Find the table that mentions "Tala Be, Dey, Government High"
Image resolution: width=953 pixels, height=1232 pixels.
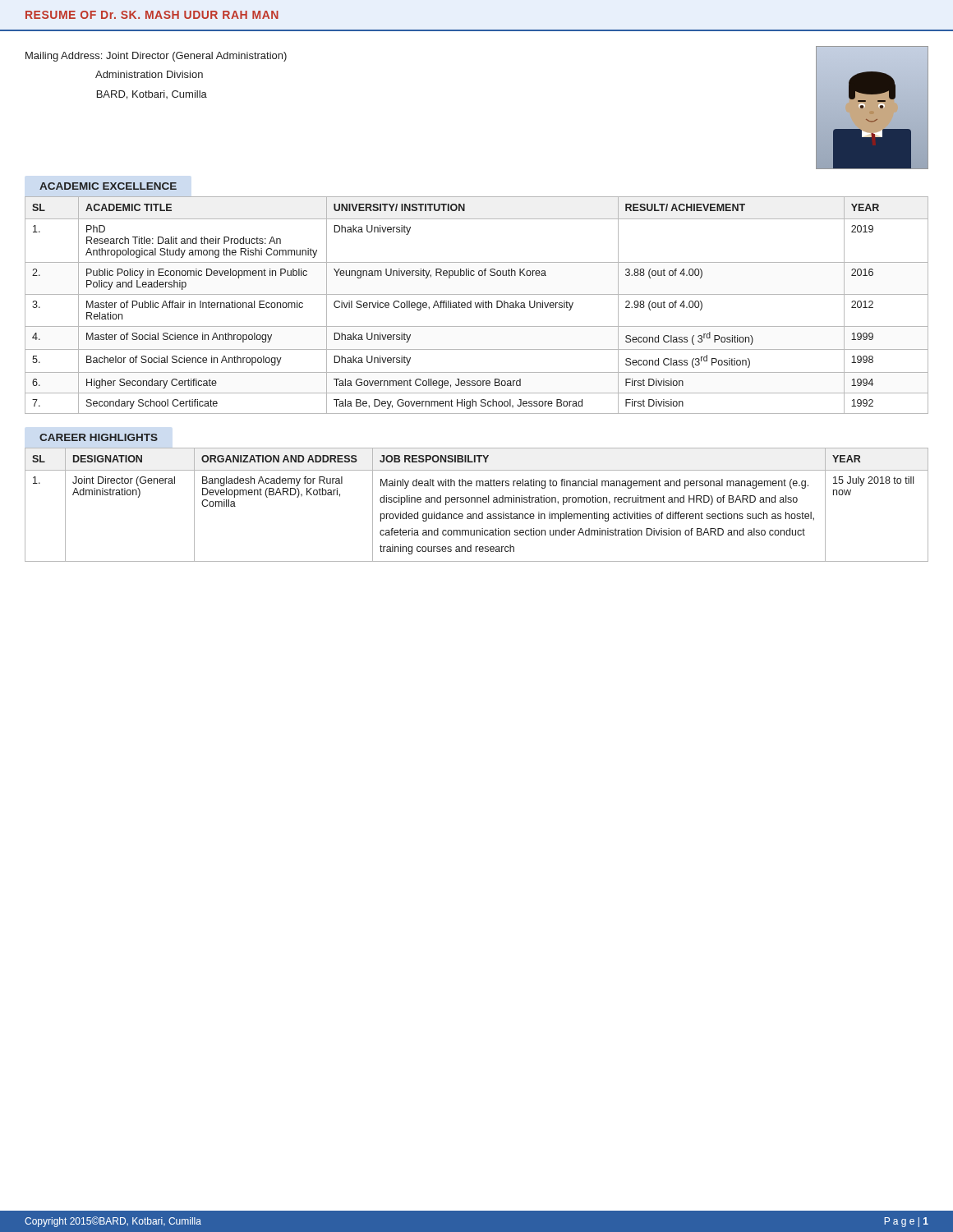[476, 305]
